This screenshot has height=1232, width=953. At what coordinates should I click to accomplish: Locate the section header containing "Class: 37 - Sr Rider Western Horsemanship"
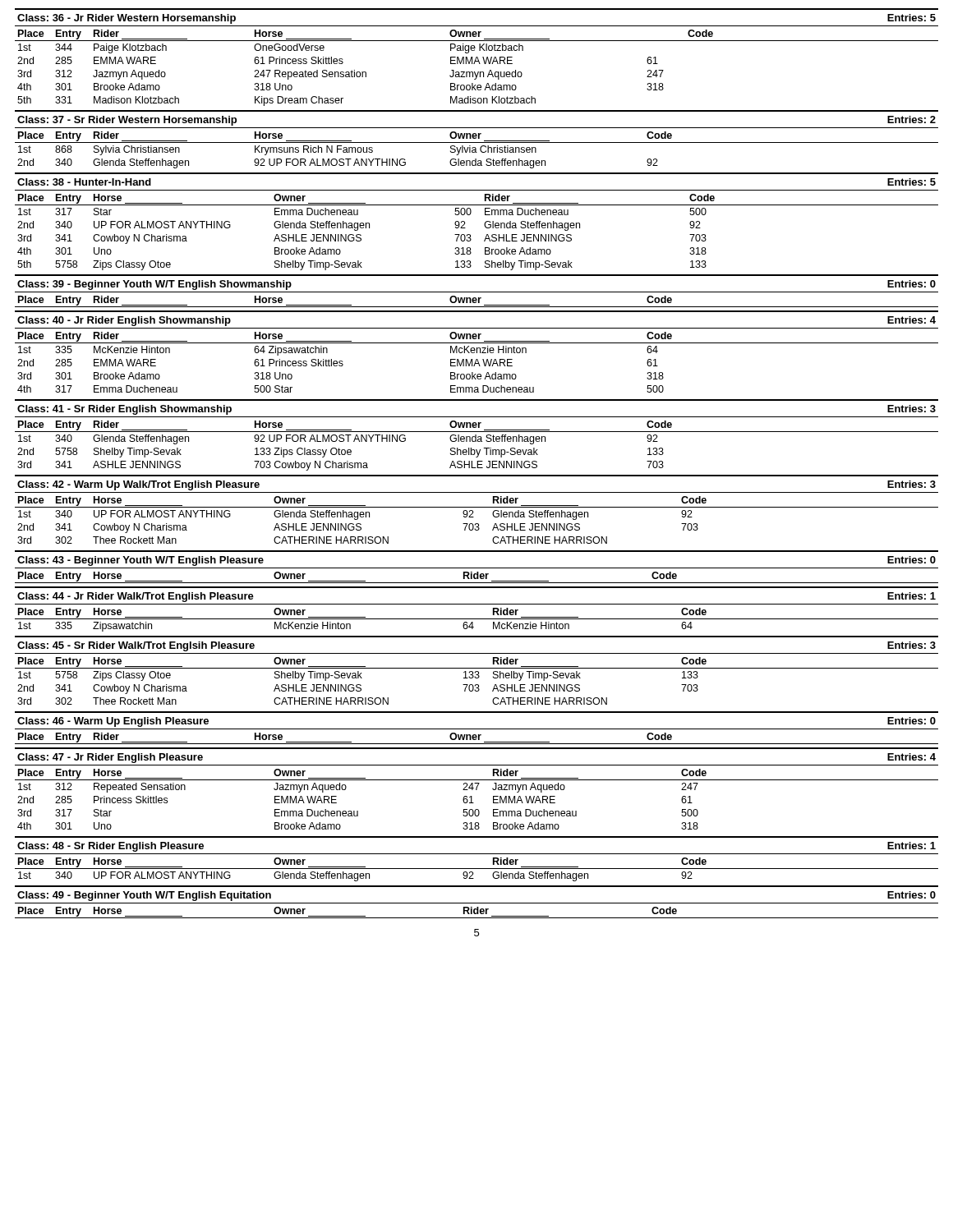[476, 120]
